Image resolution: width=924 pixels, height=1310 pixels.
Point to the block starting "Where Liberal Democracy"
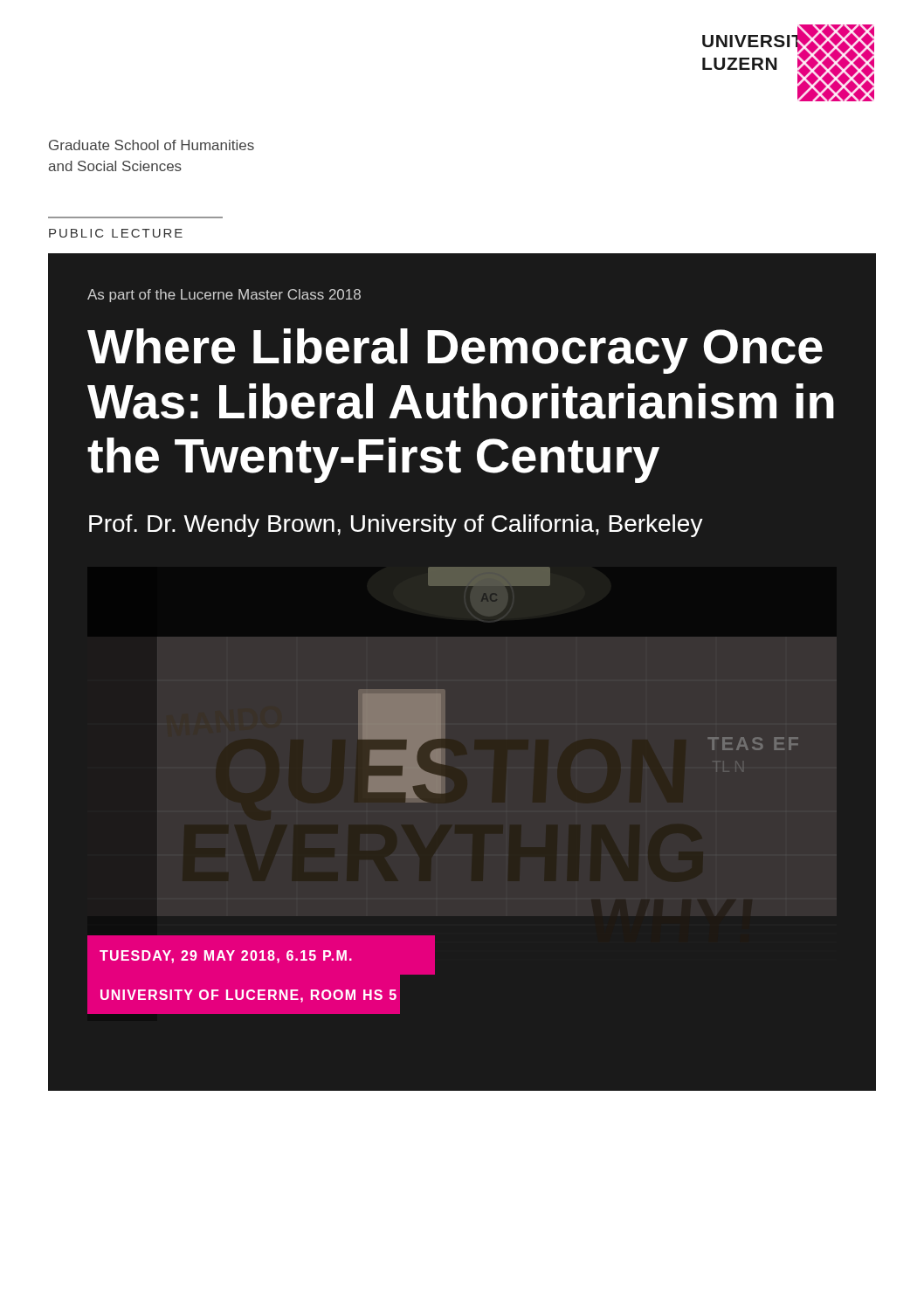pyautogui.click(x=462, y=402)
